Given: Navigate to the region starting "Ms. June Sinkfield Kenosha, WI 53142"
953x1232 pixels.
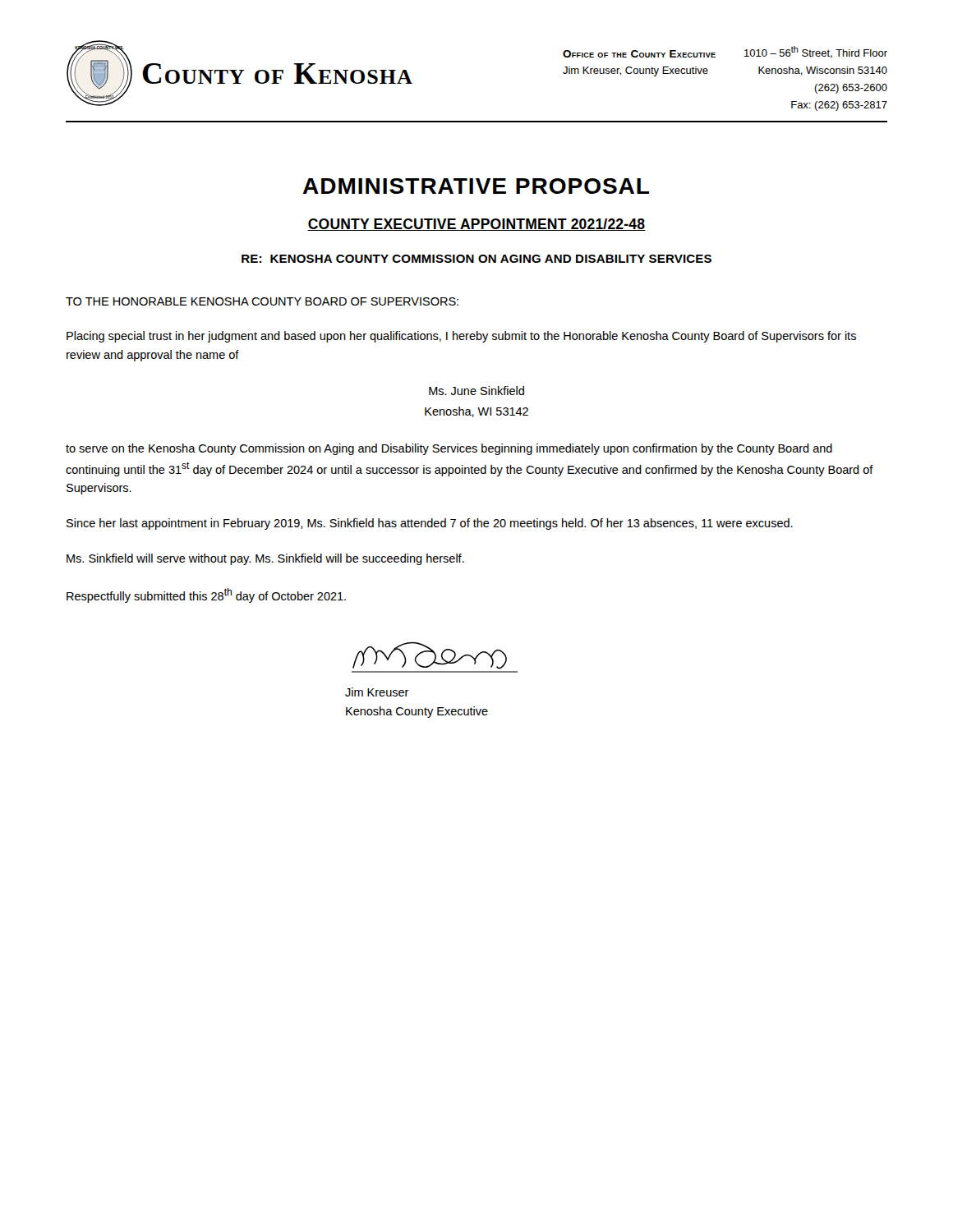Looking at the screenshot, I should 476,401.
